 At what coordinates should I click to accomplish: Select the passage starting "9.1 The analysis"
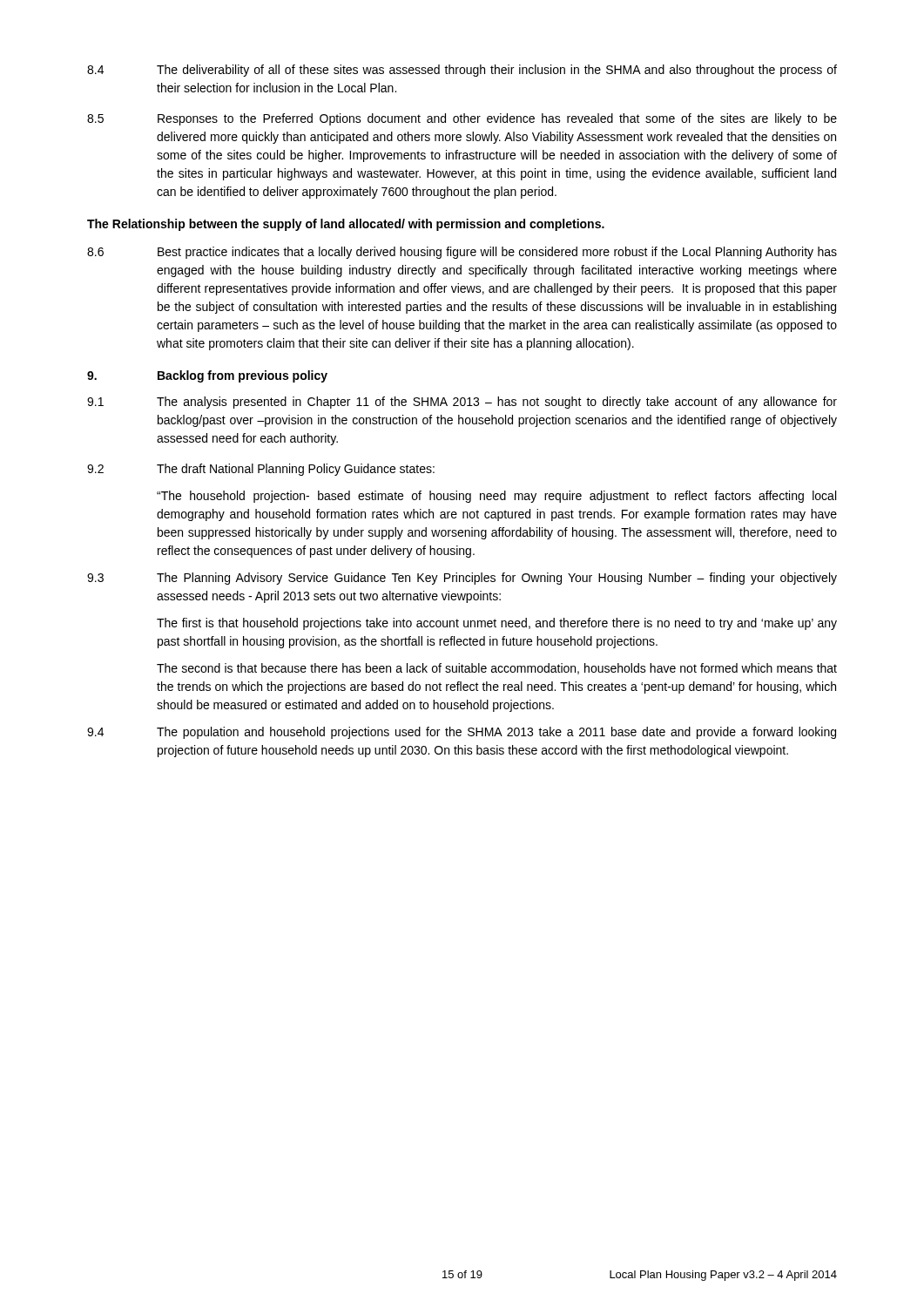coord(462,420)
